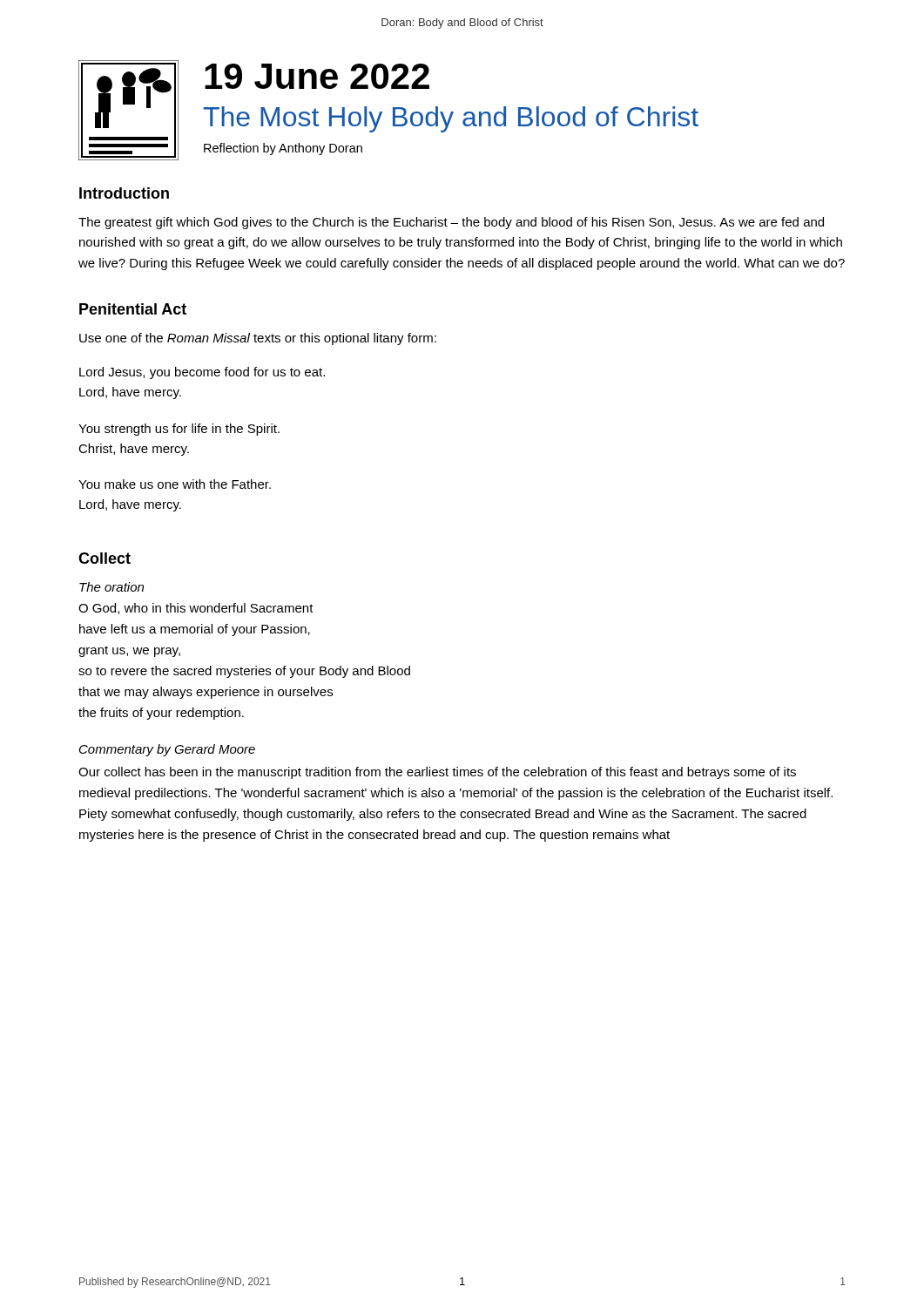Image resolution: width=924 pixels, height=1307 pixels.
Task: Locate the title that opens with "The Most Holy Body"
Action: click(x=451, y=117)
